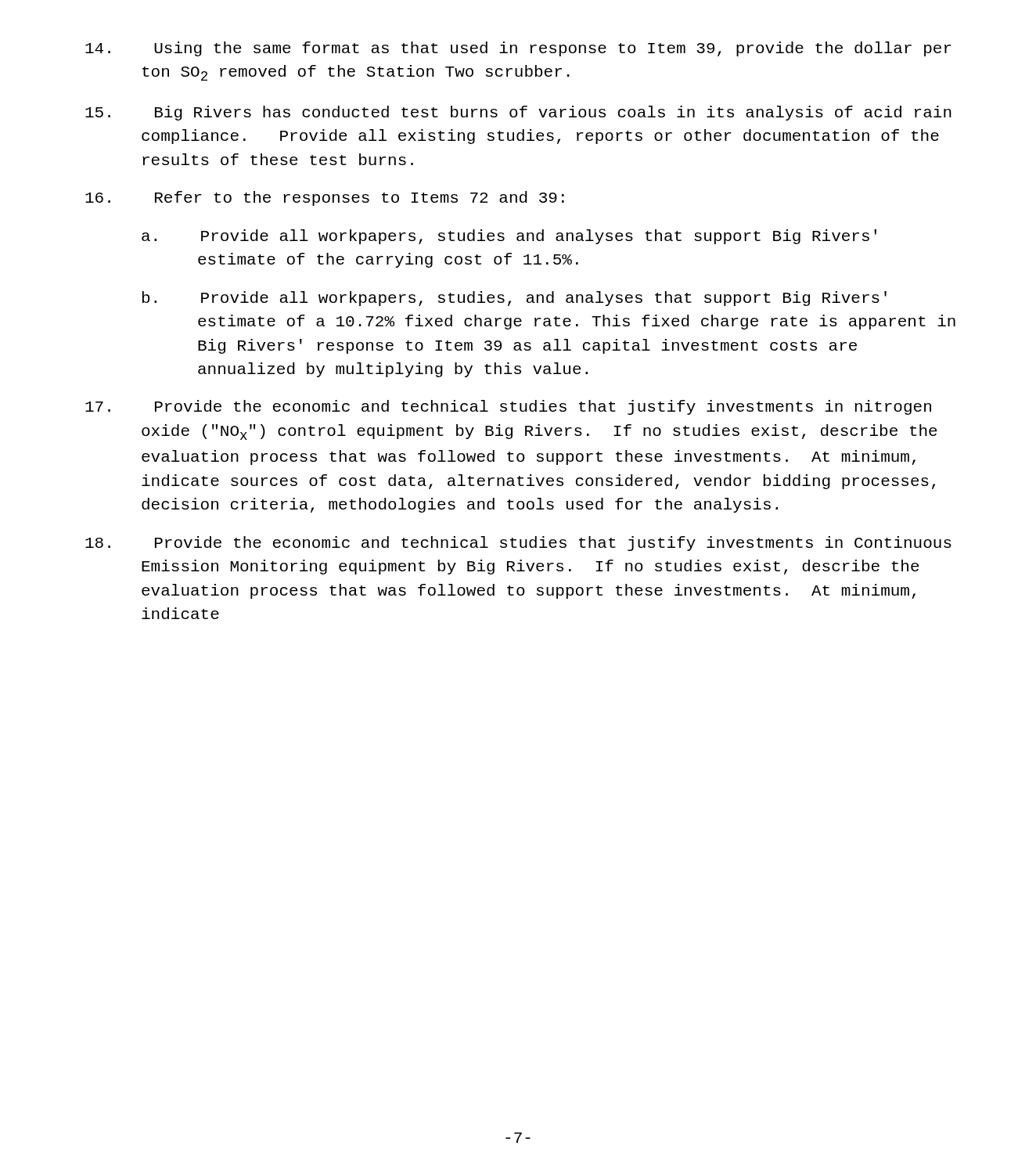The image size is (1036, 1174).
Task: Navigate to the block starting "a. Provide all workpapers, studies and analyses that"
Action: click(511, 248)
